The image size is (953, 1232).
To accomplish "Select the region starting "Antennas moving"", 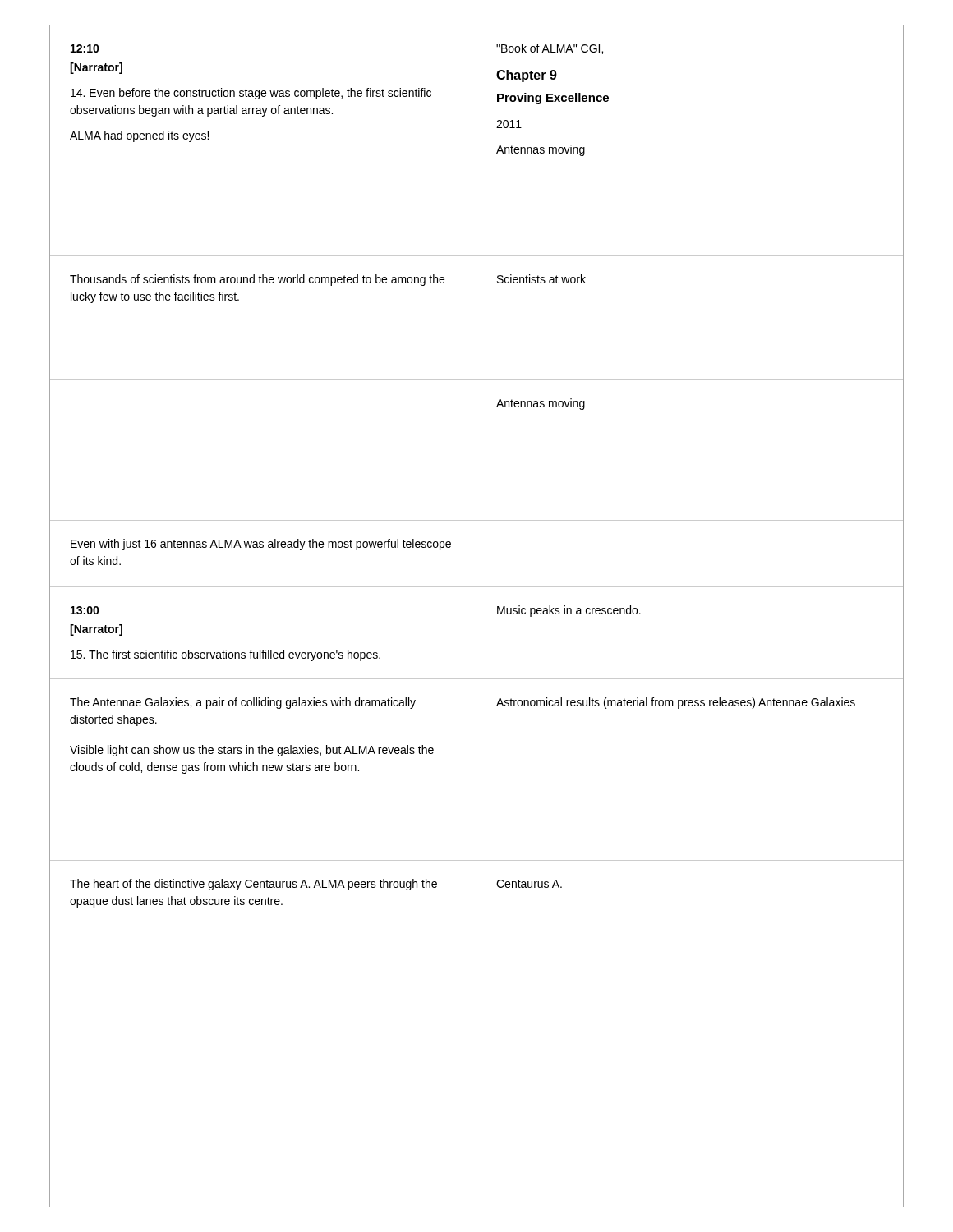I will [x=541, y=404].
